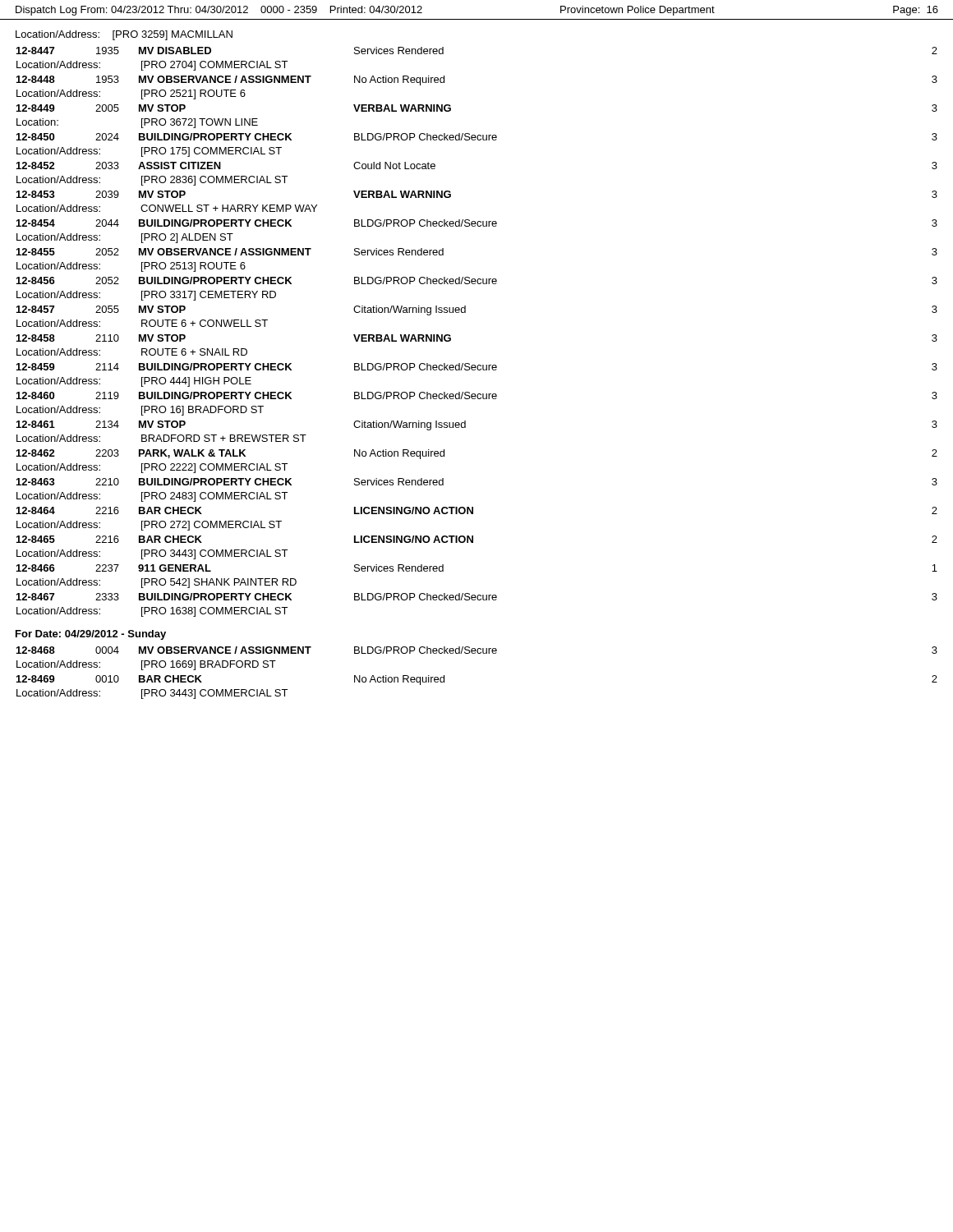
Task: Locate the list item that says "12-8464 2216 BAR CHECK LICENSING/NO ACTION"
Action: point(476,517)
